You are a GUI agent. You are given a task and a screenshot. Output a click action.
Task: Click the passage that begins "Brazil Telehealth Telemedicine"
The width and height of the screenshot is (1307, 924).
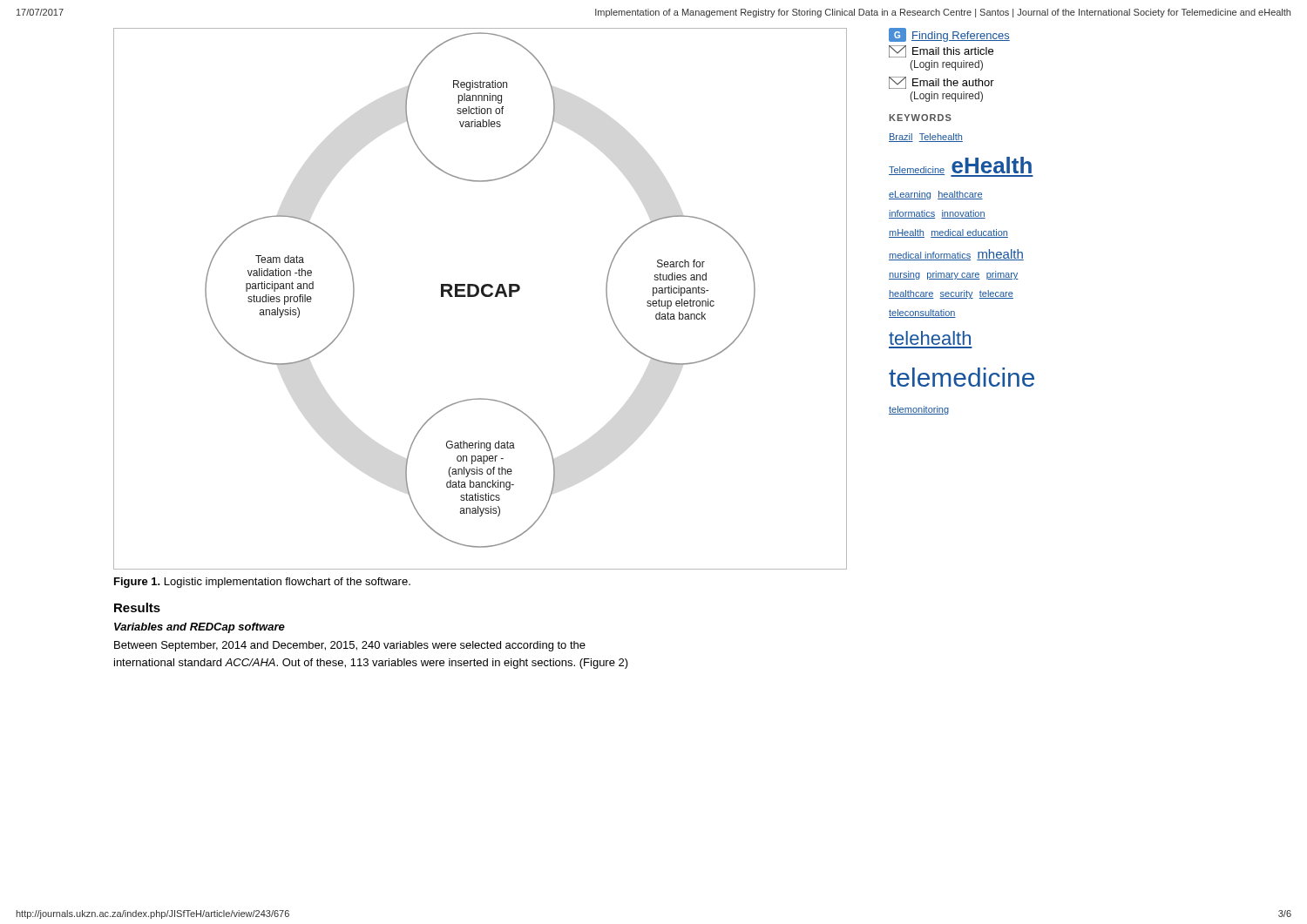click(962, 272)
